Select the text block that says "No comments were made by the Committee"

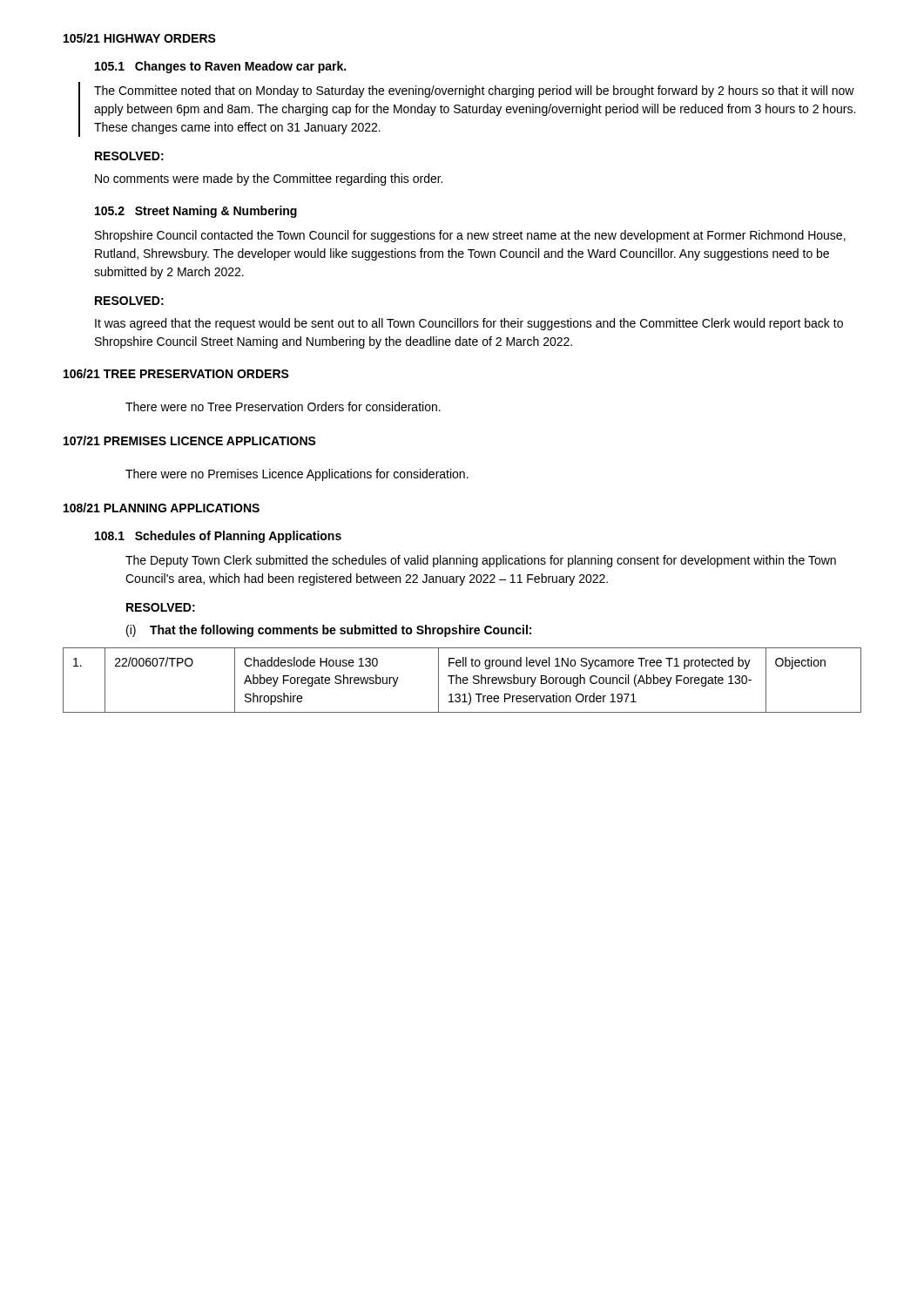click(x=269, y=179)
